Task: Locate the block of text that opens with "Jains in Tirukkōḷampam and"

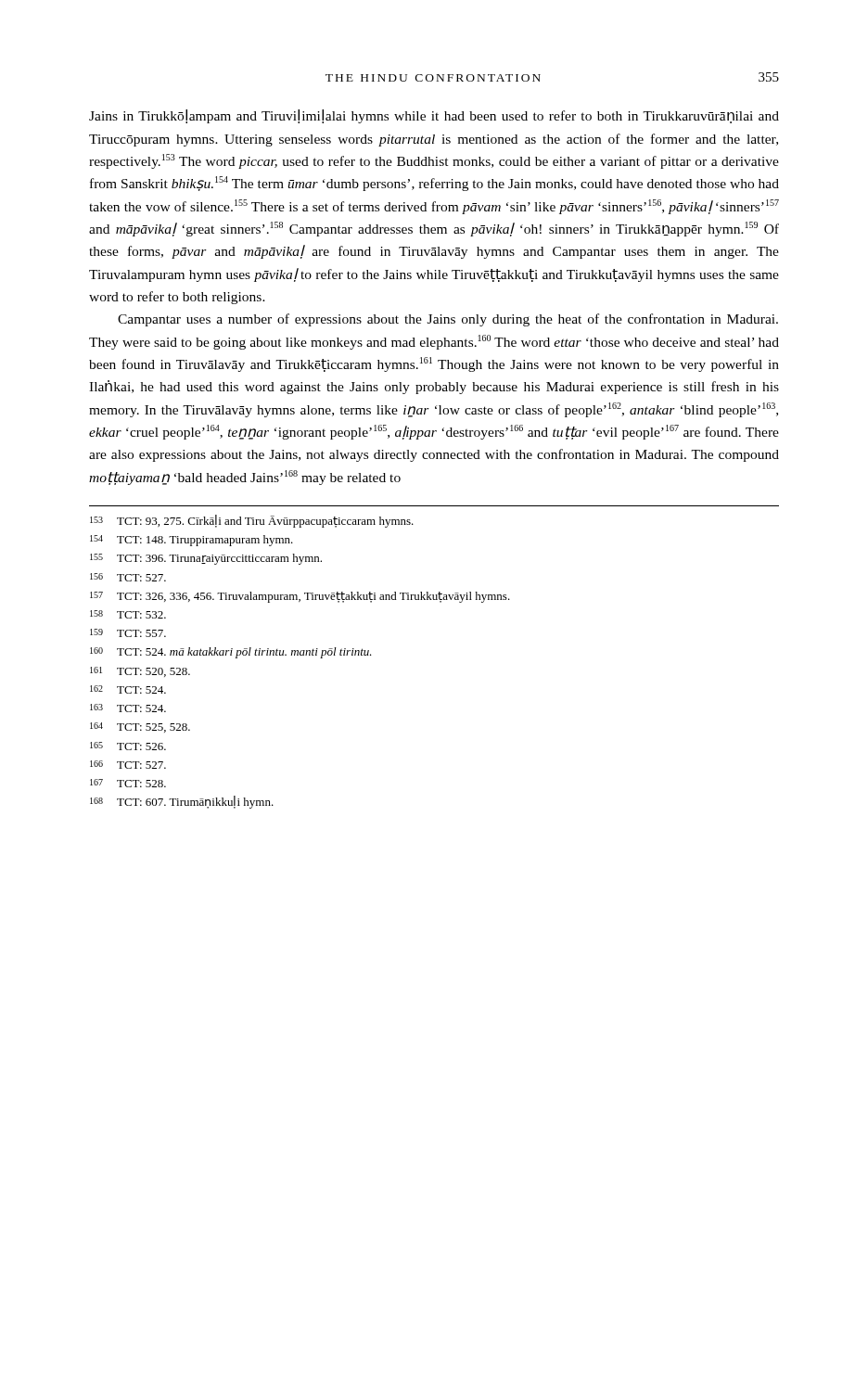Action: coord(434,207)
